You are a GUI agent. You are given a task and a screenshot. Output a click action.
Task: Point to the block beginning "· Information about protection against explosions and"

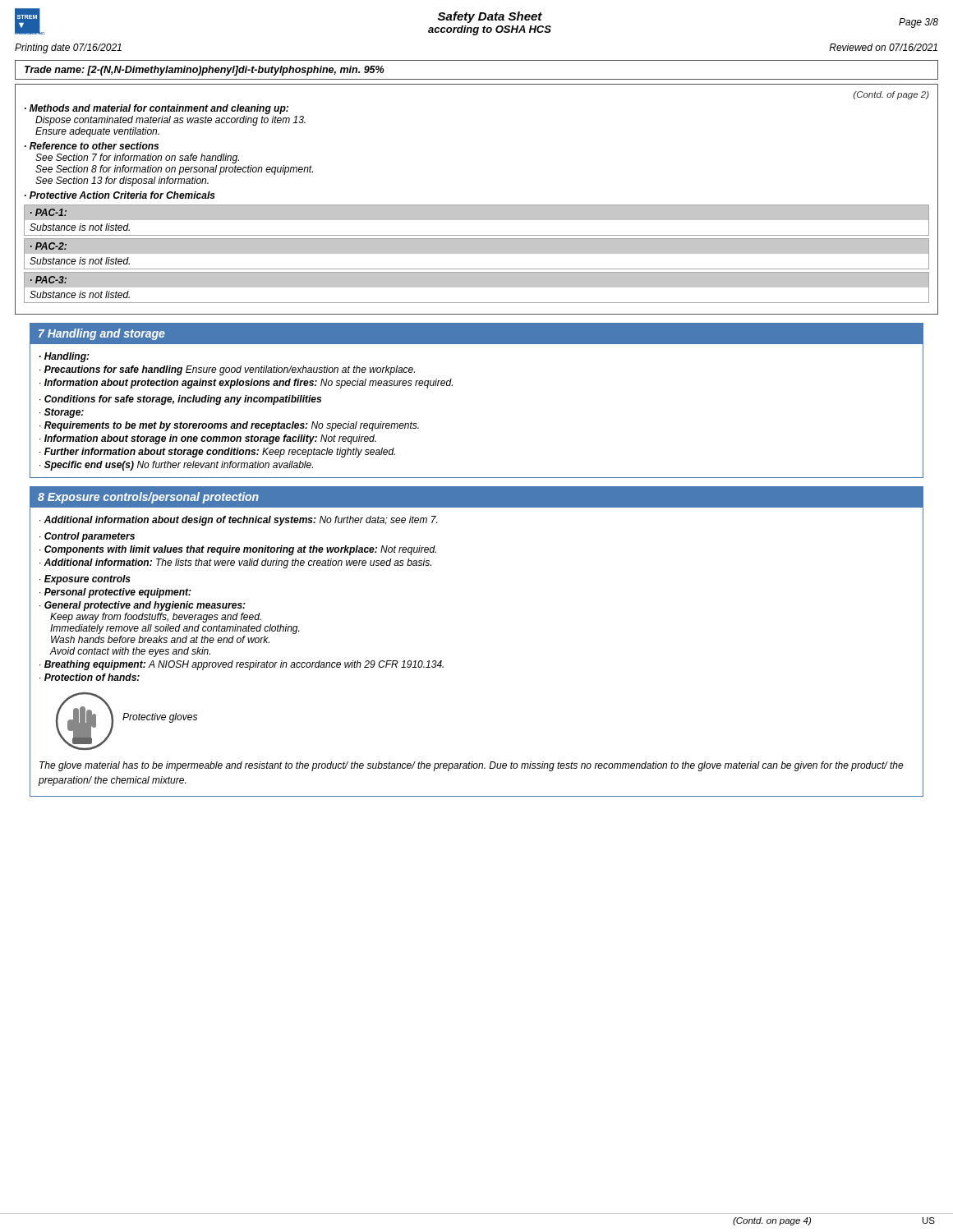coord(246,383)
